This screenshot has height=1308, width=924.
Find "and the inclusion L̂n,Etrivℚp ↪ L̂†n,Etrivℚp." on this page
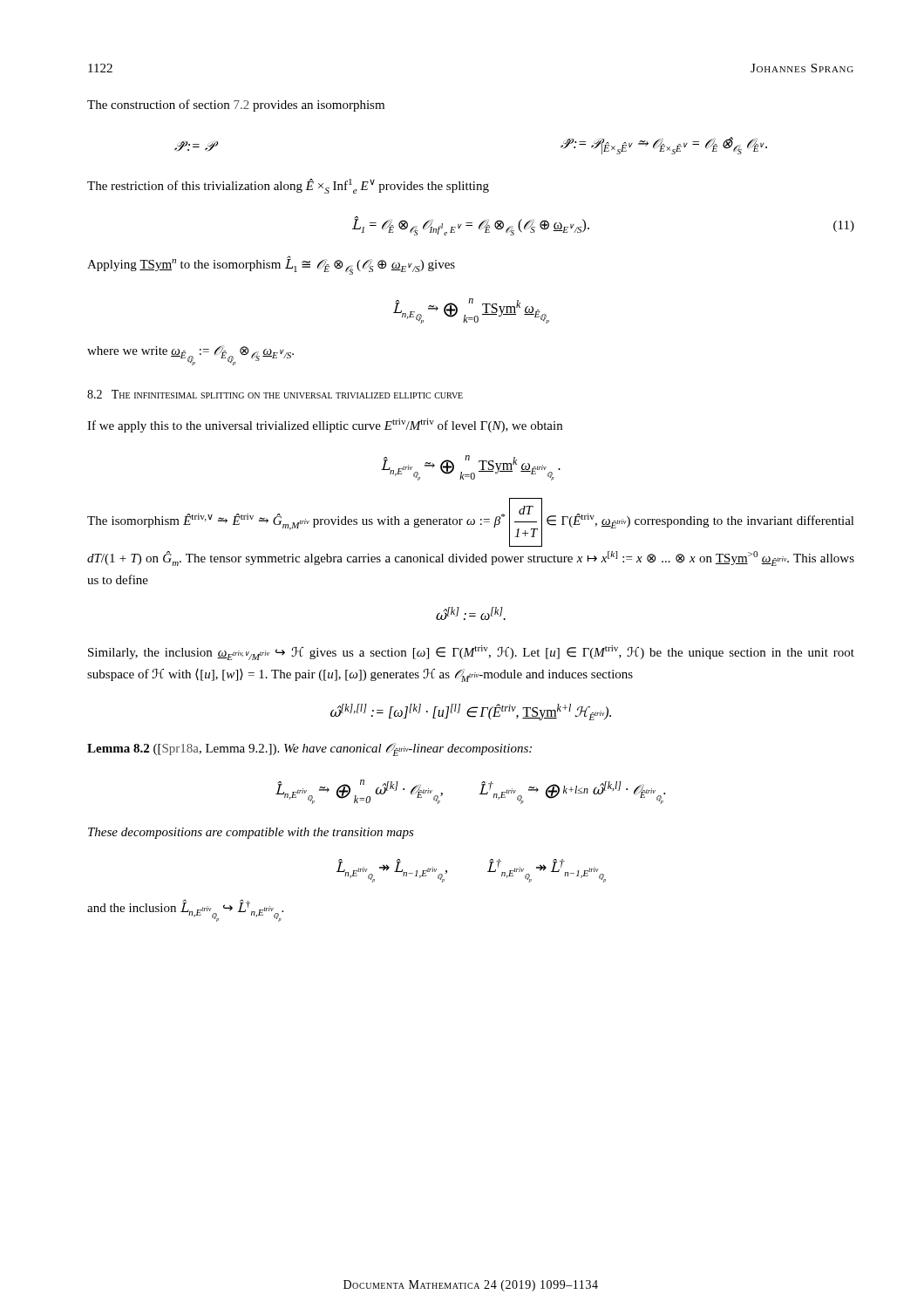185,910
